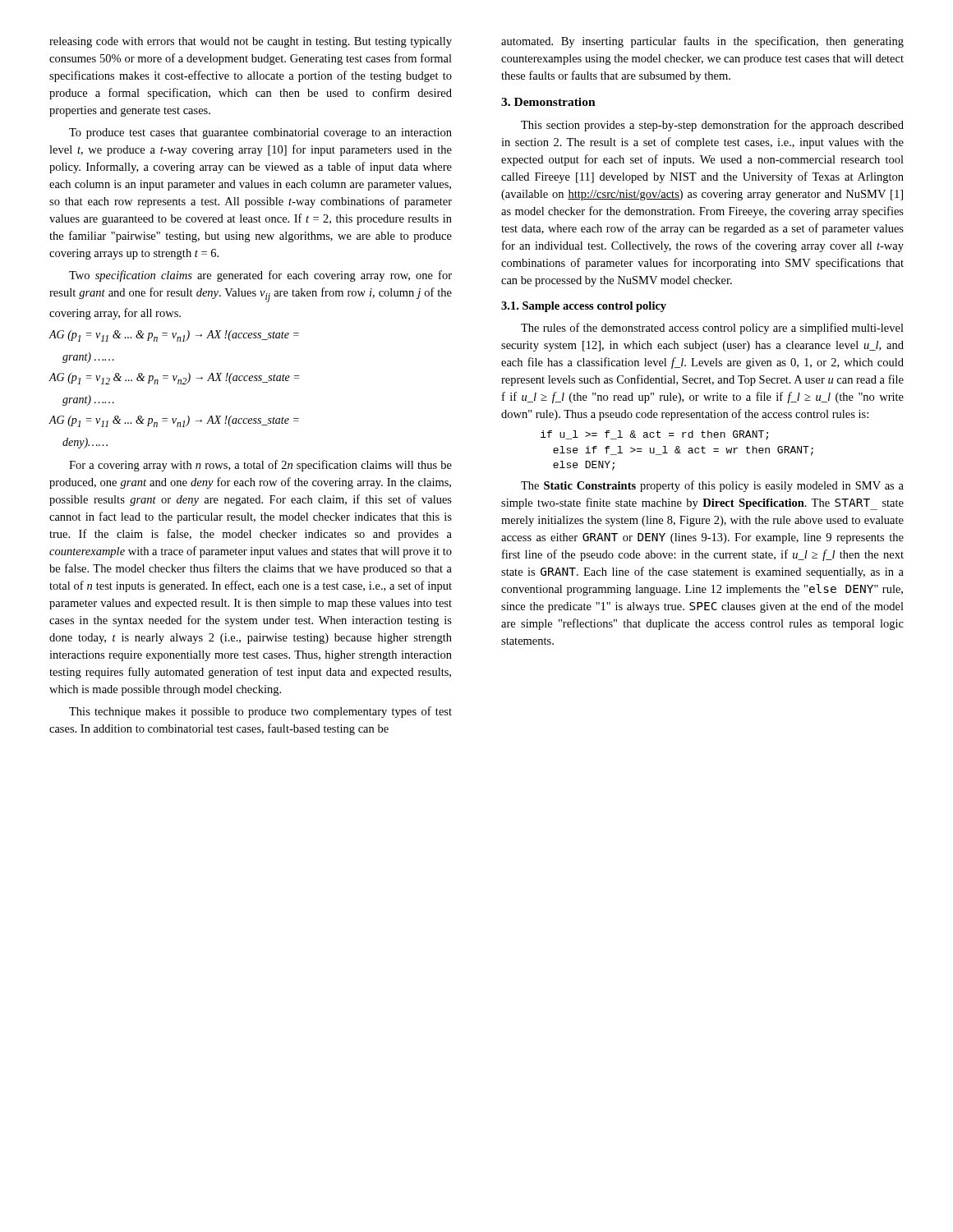Navigate to the text starting "automated. By inserting particular faults in"
The height and width of the screenshot is (1232, 953).
(702, 59)
